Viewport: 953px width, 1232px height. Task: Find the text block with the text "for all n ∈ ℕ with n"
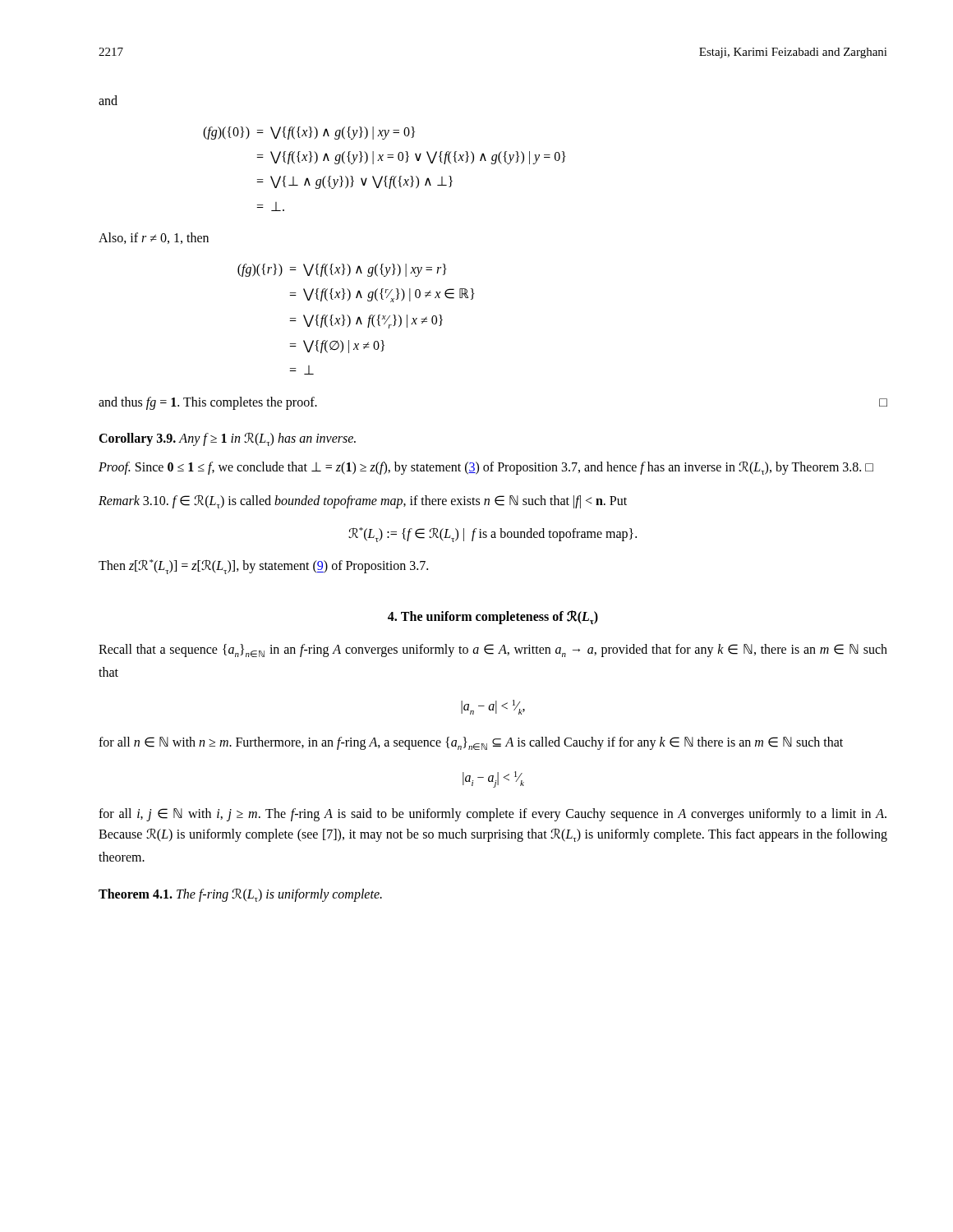click(x=471, y=743)
